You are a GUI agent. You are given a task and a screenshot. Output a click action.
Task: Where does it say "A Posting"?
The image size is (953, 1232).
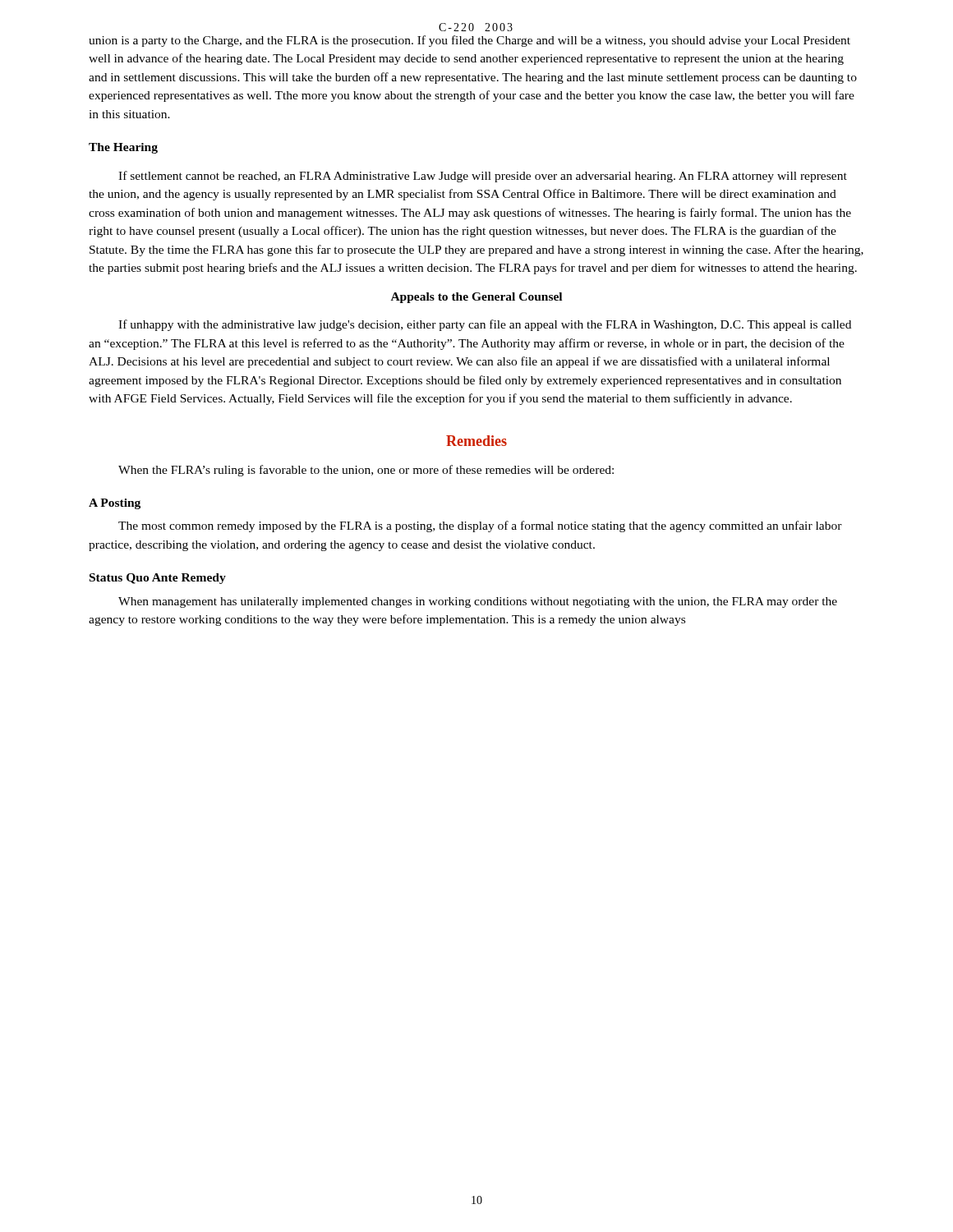pos(115,502)
